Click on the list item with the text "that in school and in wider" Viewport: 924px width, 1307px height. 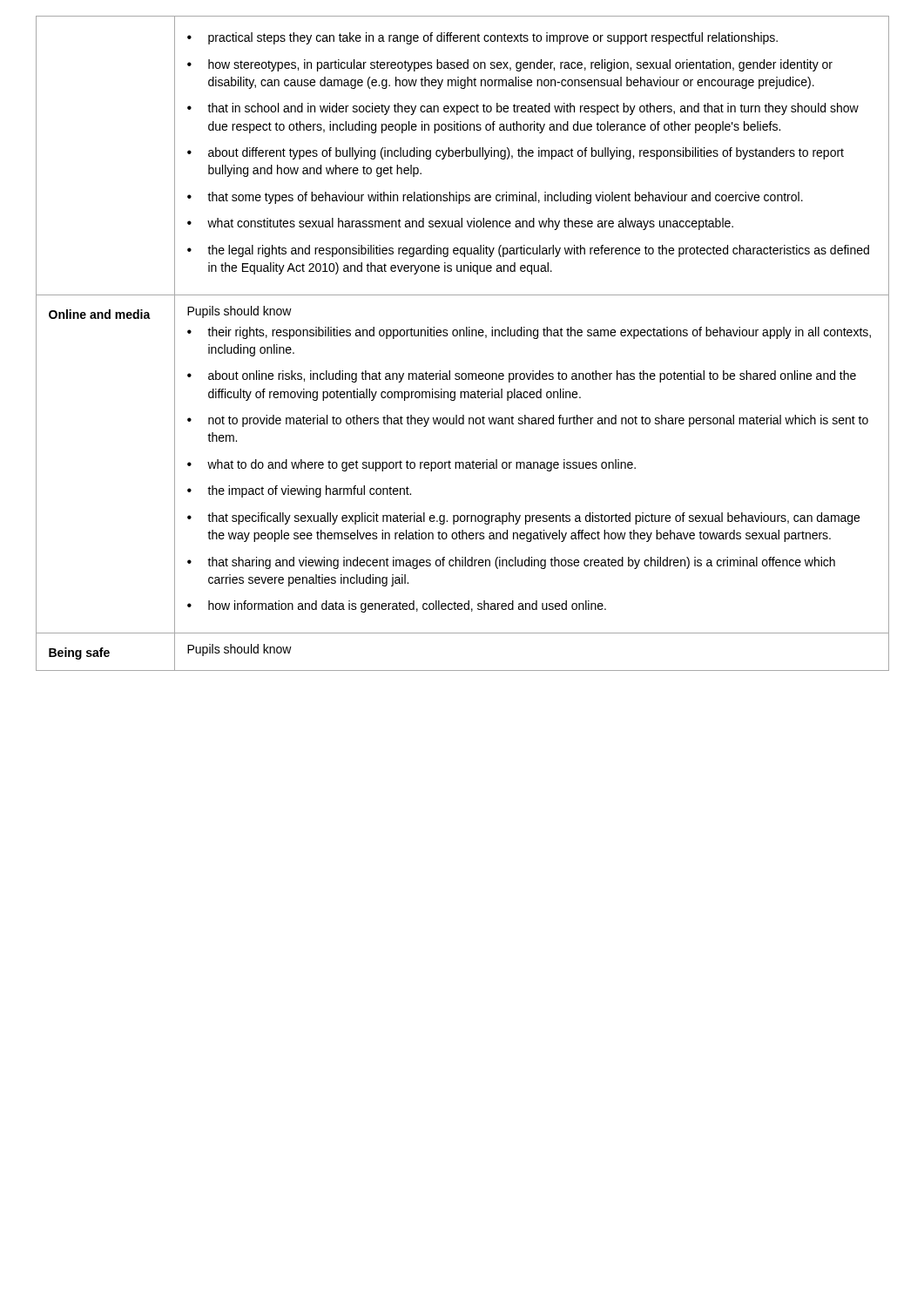tap(531, 117)
